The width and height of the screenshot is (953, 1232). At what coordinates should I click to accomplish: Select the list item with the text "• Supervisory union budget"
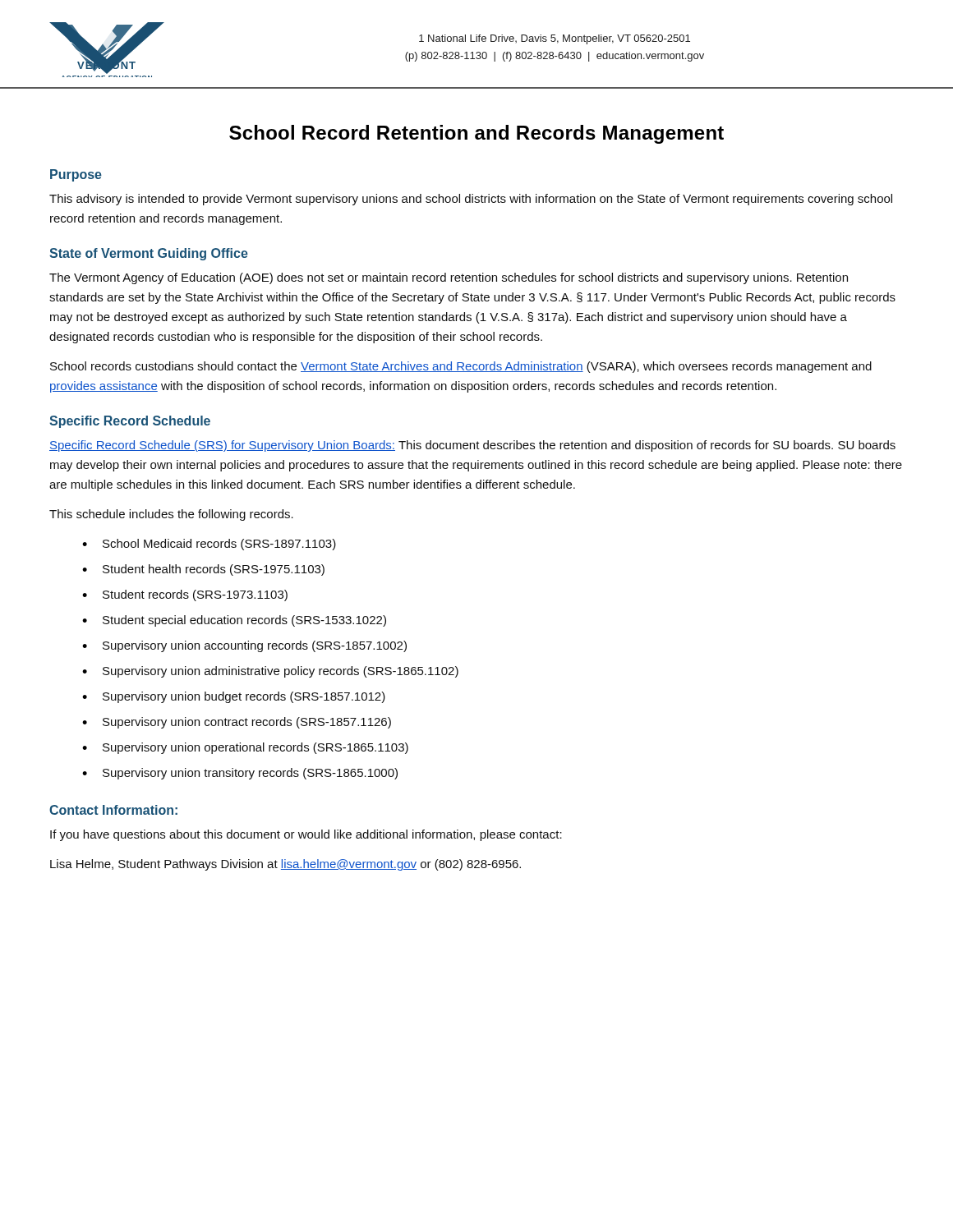point(234,697)
